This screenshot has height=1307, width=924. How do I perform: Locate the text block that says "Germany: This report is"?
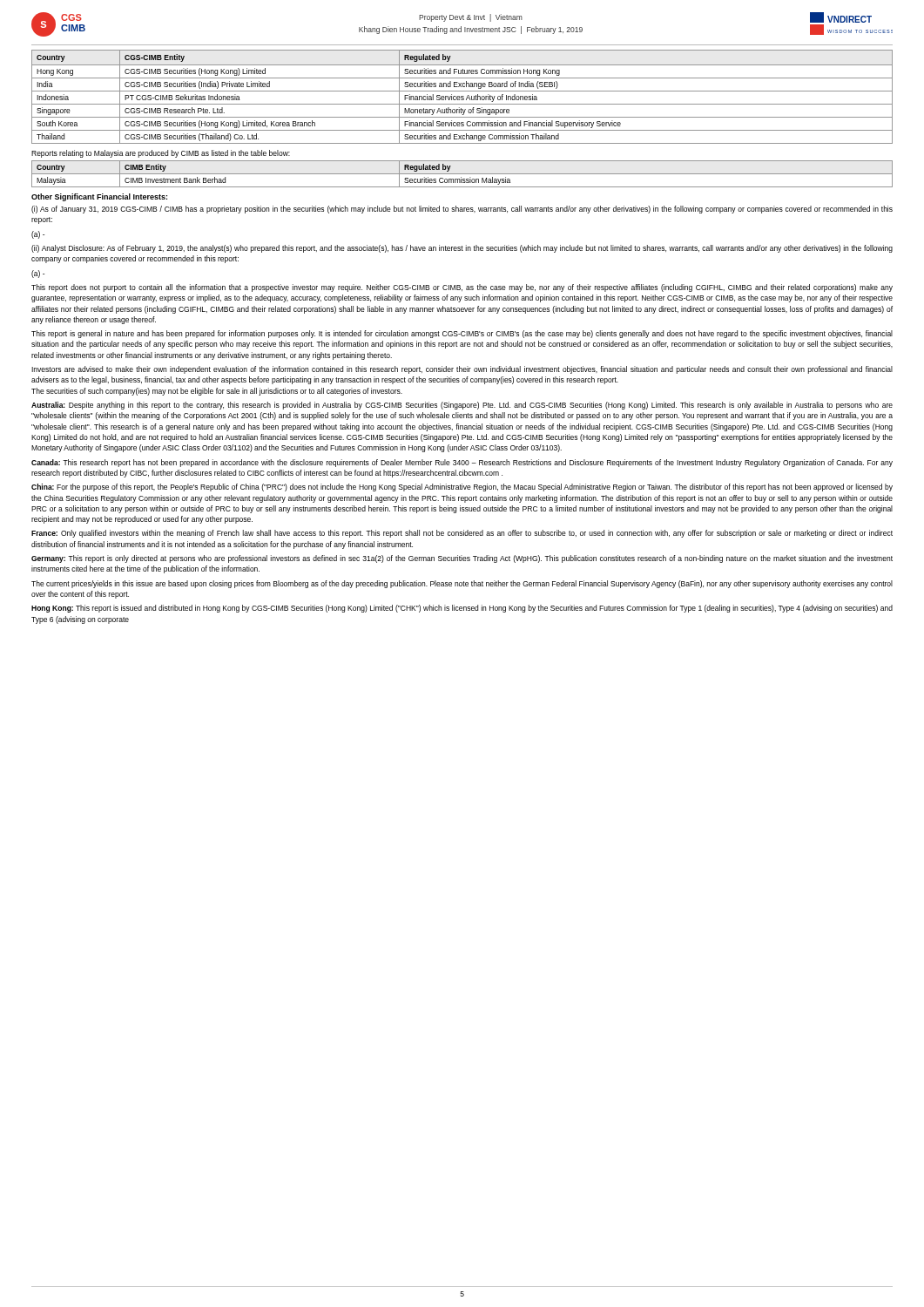point(462,564)
